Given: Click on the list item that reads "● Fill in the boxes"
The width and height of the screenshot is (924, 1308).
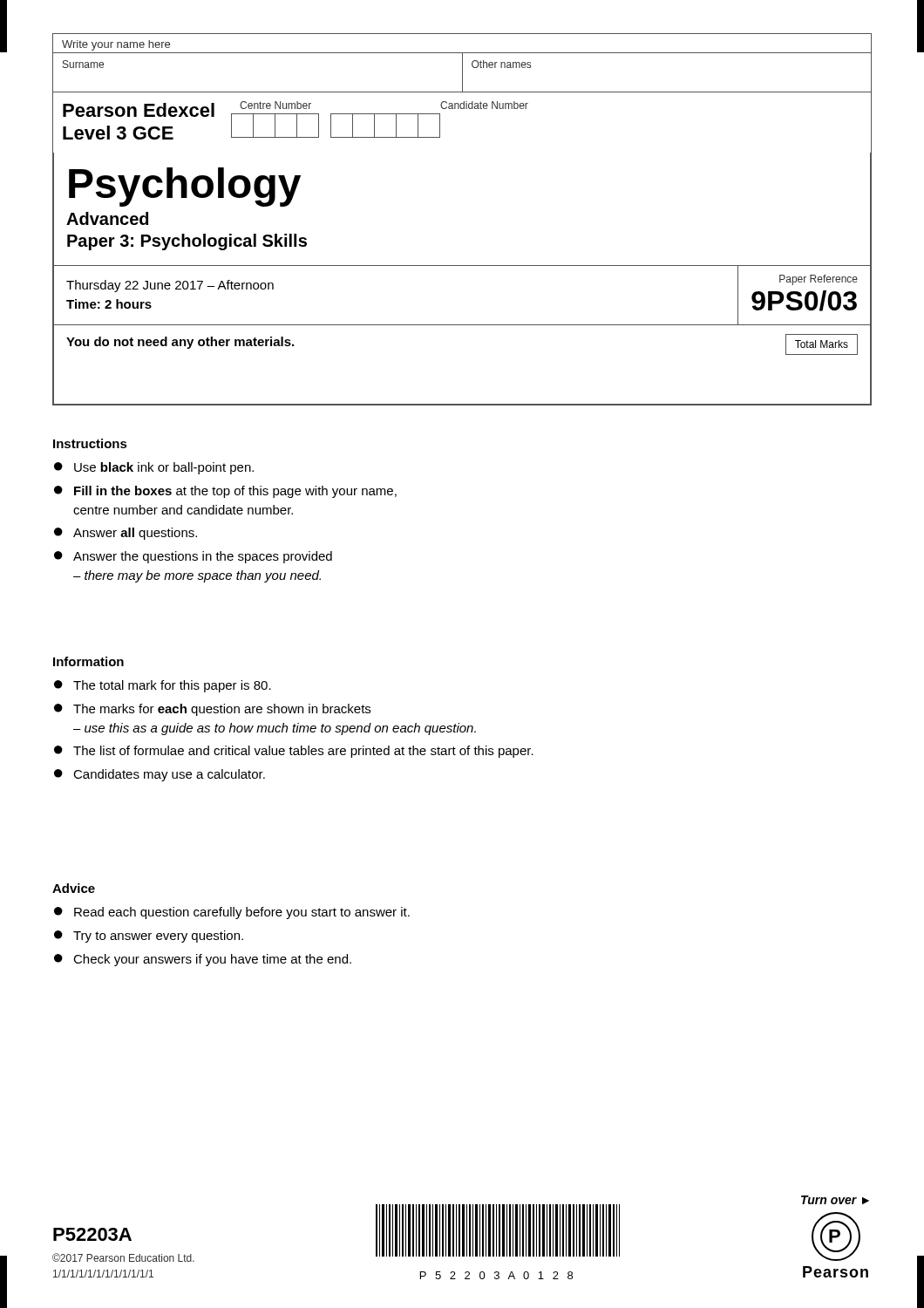Looking at the screenshot, I should (225, 492).
